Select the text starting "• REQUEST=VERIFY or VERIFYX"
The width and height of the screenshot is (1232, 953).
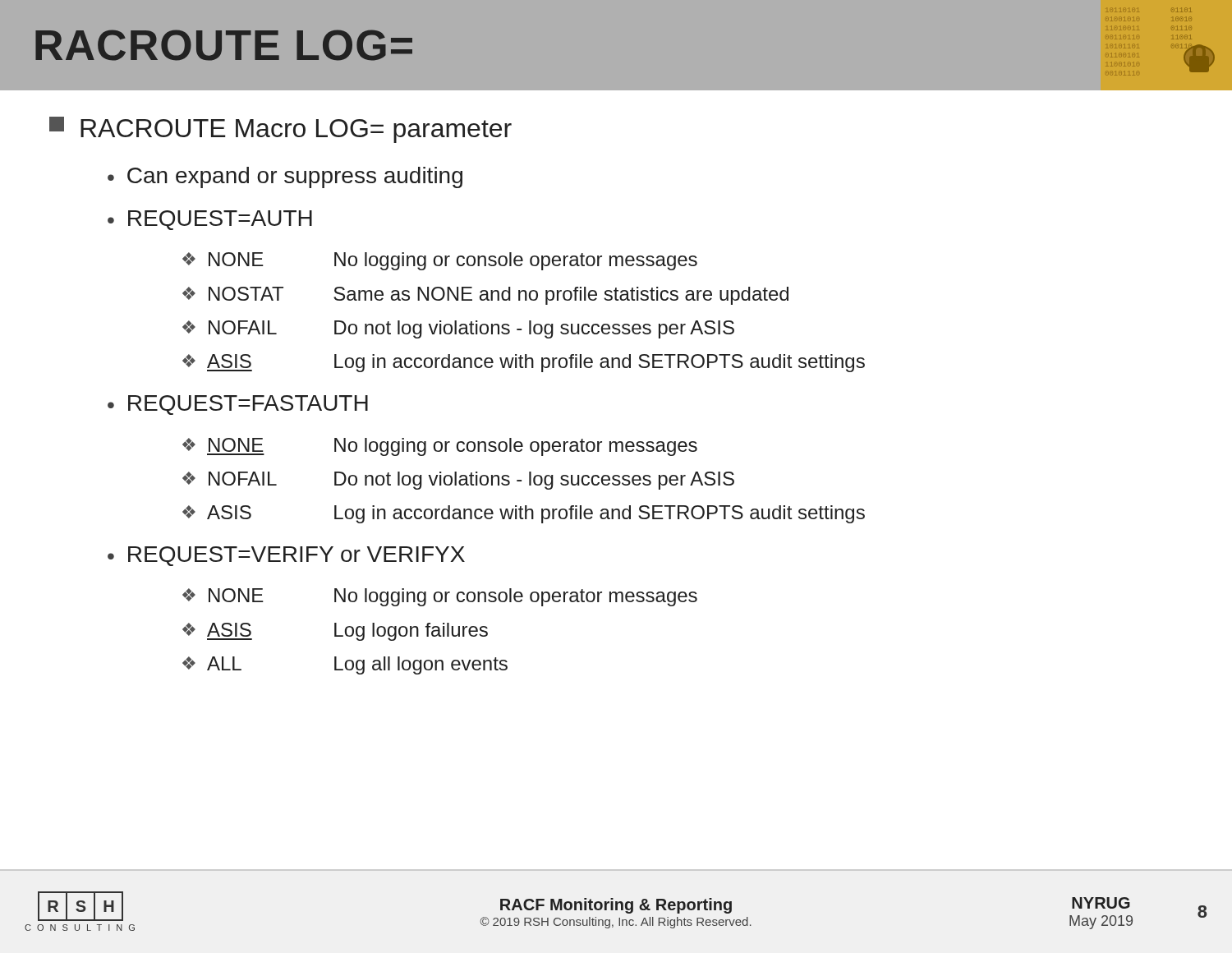click(286, 556)
